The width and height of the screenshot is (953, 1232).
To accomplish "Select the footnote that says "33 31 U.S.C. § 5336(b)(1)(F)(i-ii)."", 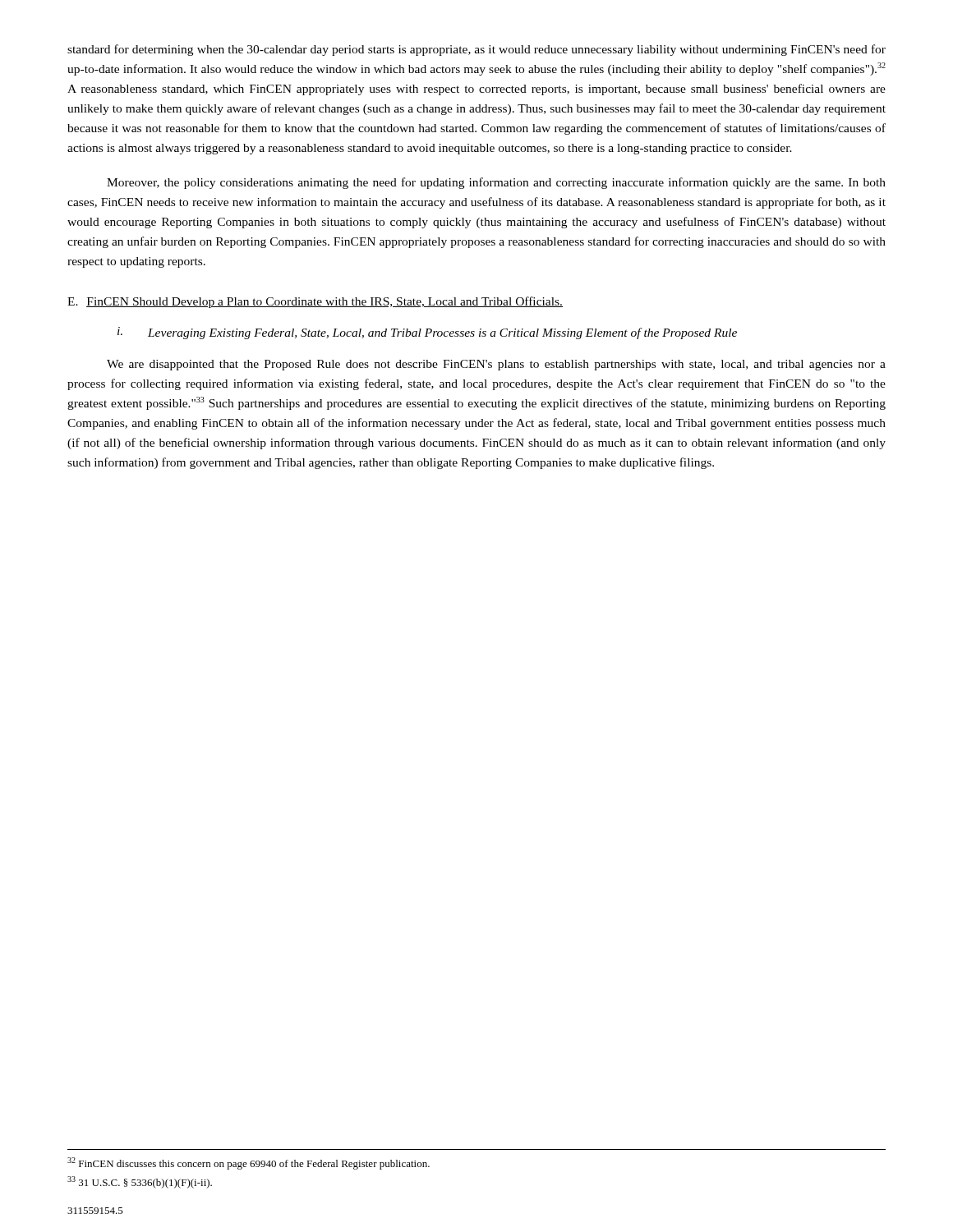I will coord(140,1181).
